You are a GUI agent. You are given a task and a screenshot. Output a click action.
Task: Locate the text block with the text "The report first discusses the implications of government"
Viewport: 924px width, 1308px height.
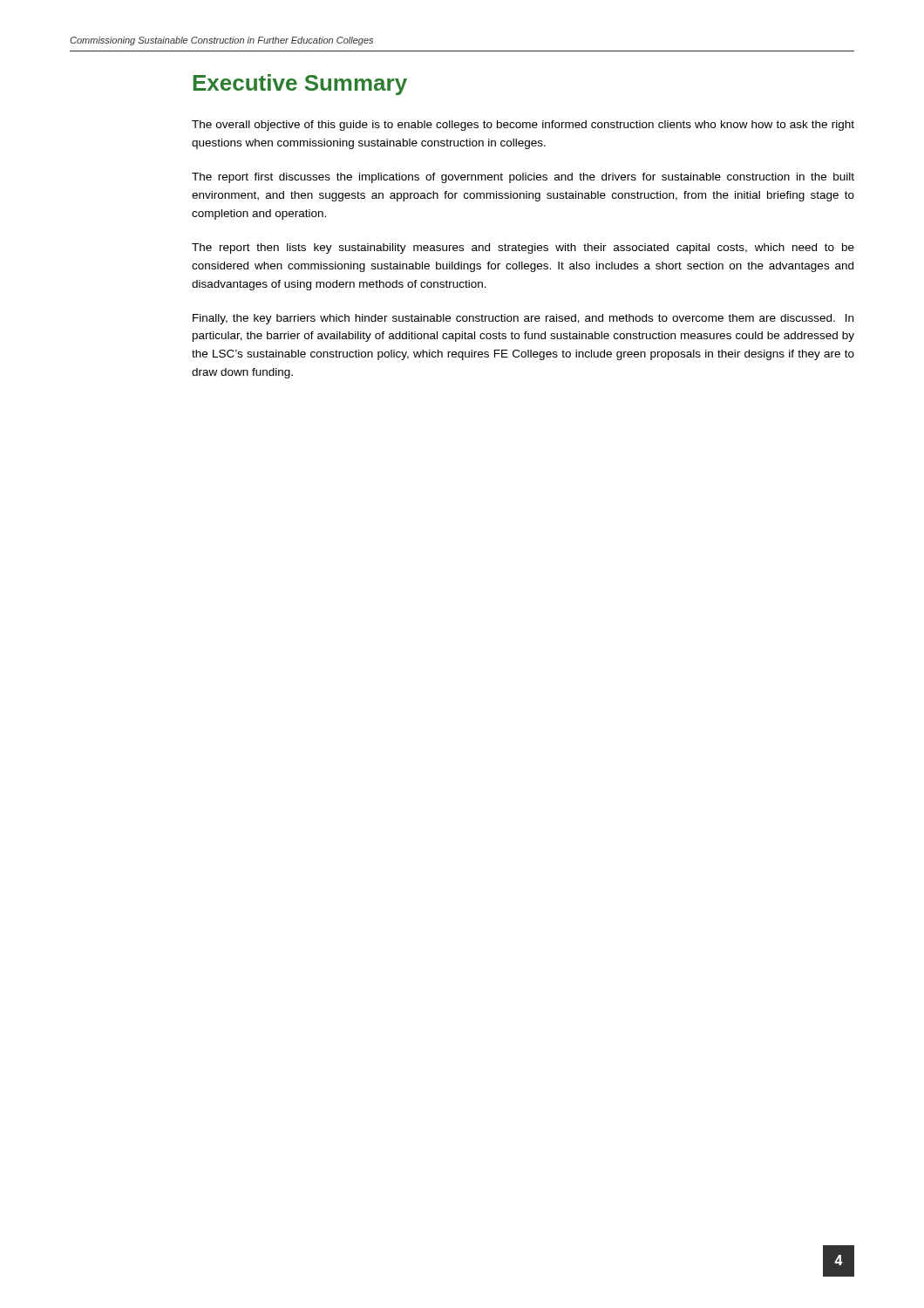pyautogui.click(x=523, y=195)
